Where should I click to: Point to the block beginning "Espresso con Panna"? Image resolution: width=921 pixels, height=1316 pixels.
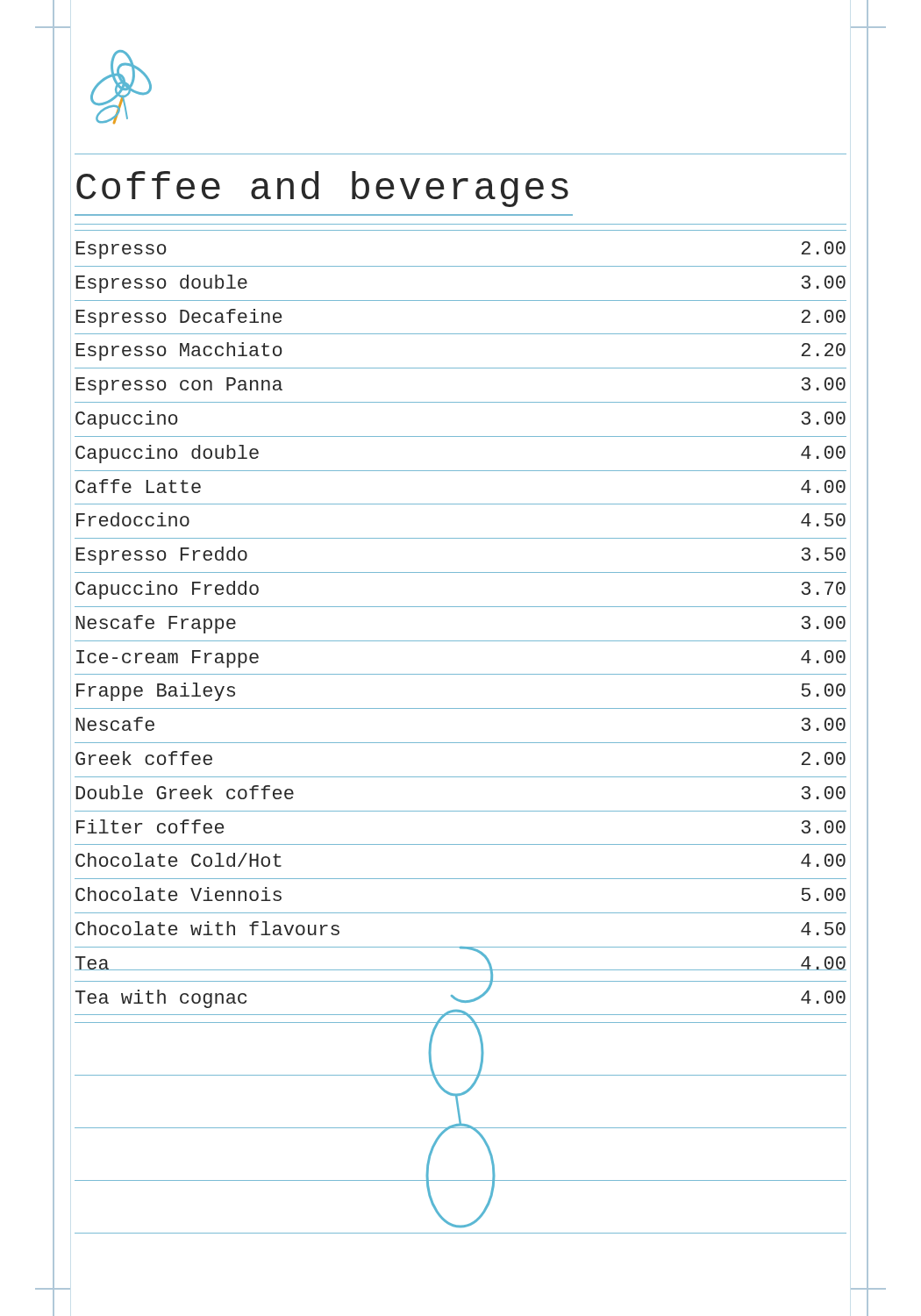point(182,386)
